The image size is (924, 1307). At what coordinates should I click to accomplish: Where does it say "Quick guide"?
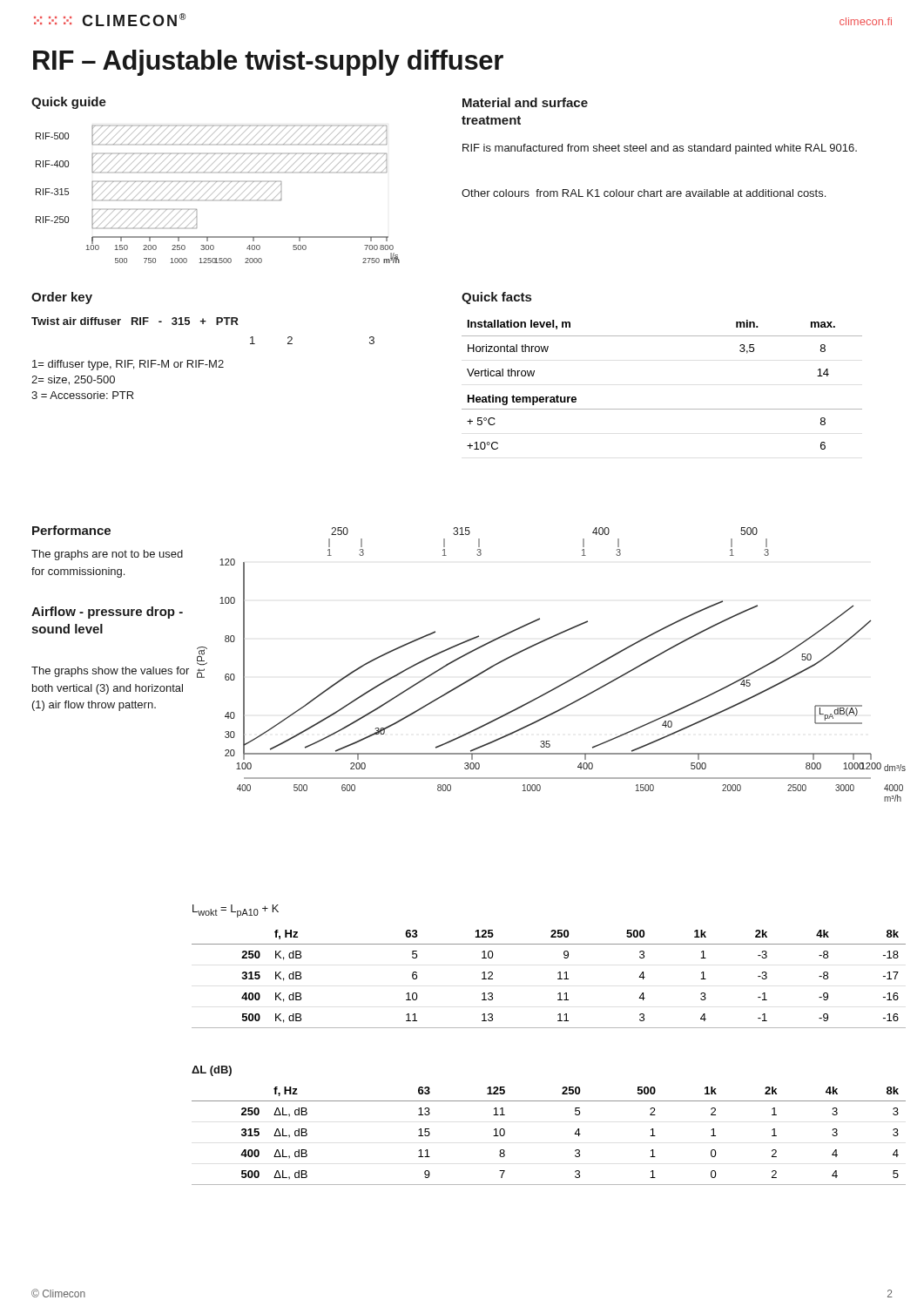click(x=69, y=101)
